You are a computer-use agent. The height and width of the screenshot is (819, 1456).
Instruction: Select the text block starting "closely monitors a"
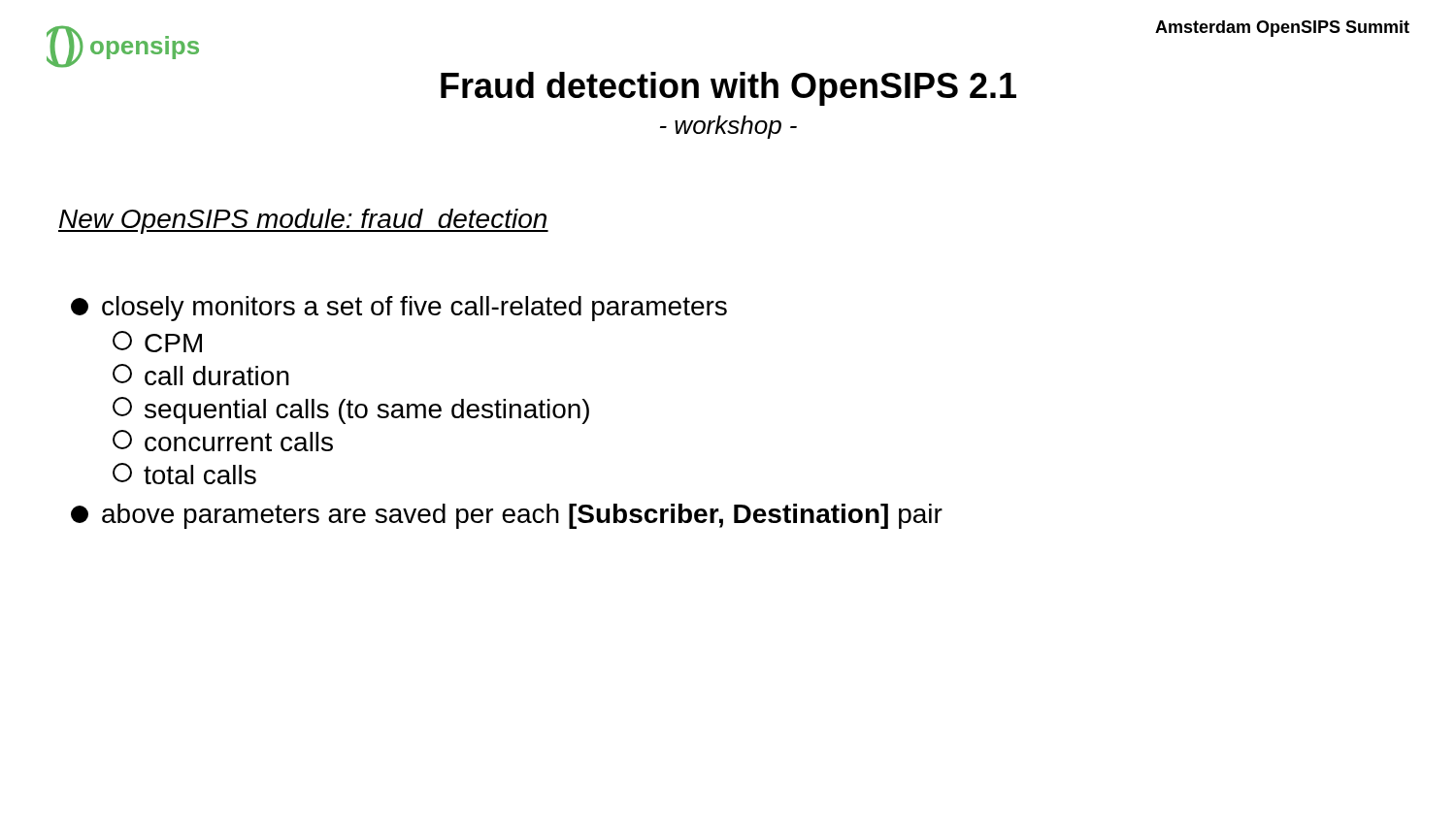point(393,392)
